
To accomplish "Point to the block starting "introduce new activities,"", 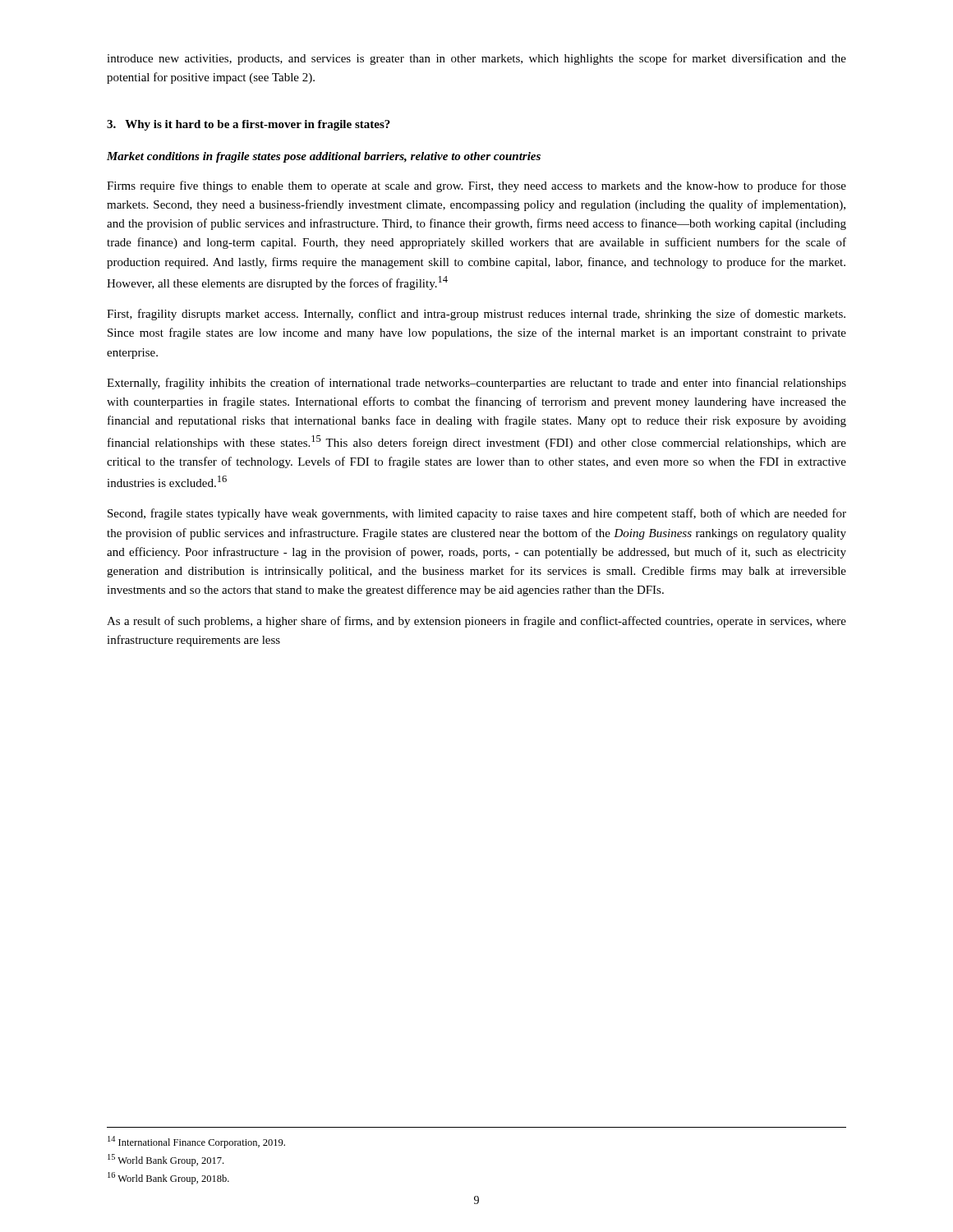I will pyautogui.click(x=476, y=68).
